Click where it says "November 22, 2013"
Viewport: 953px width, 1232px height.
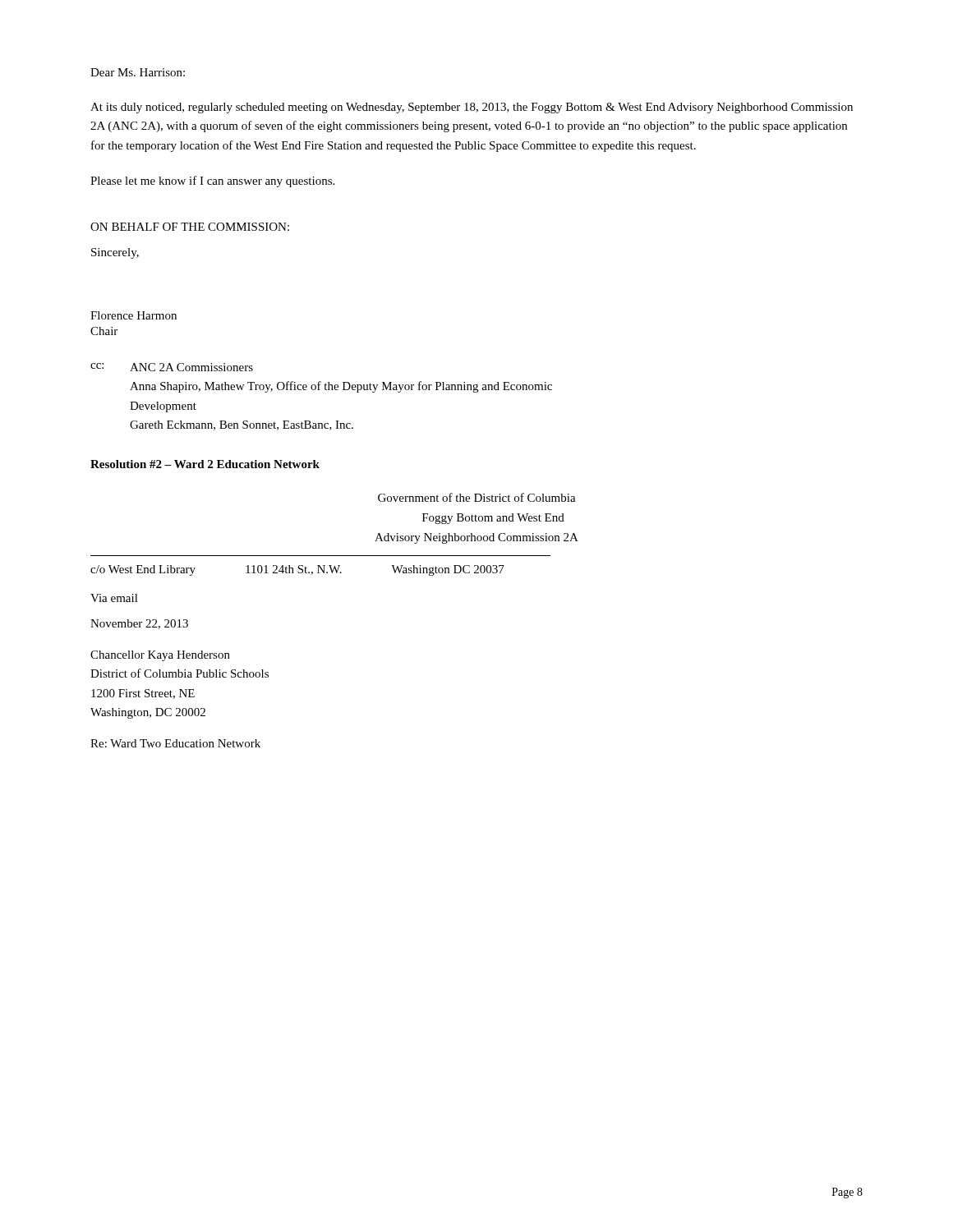click(x=139, y=623)
